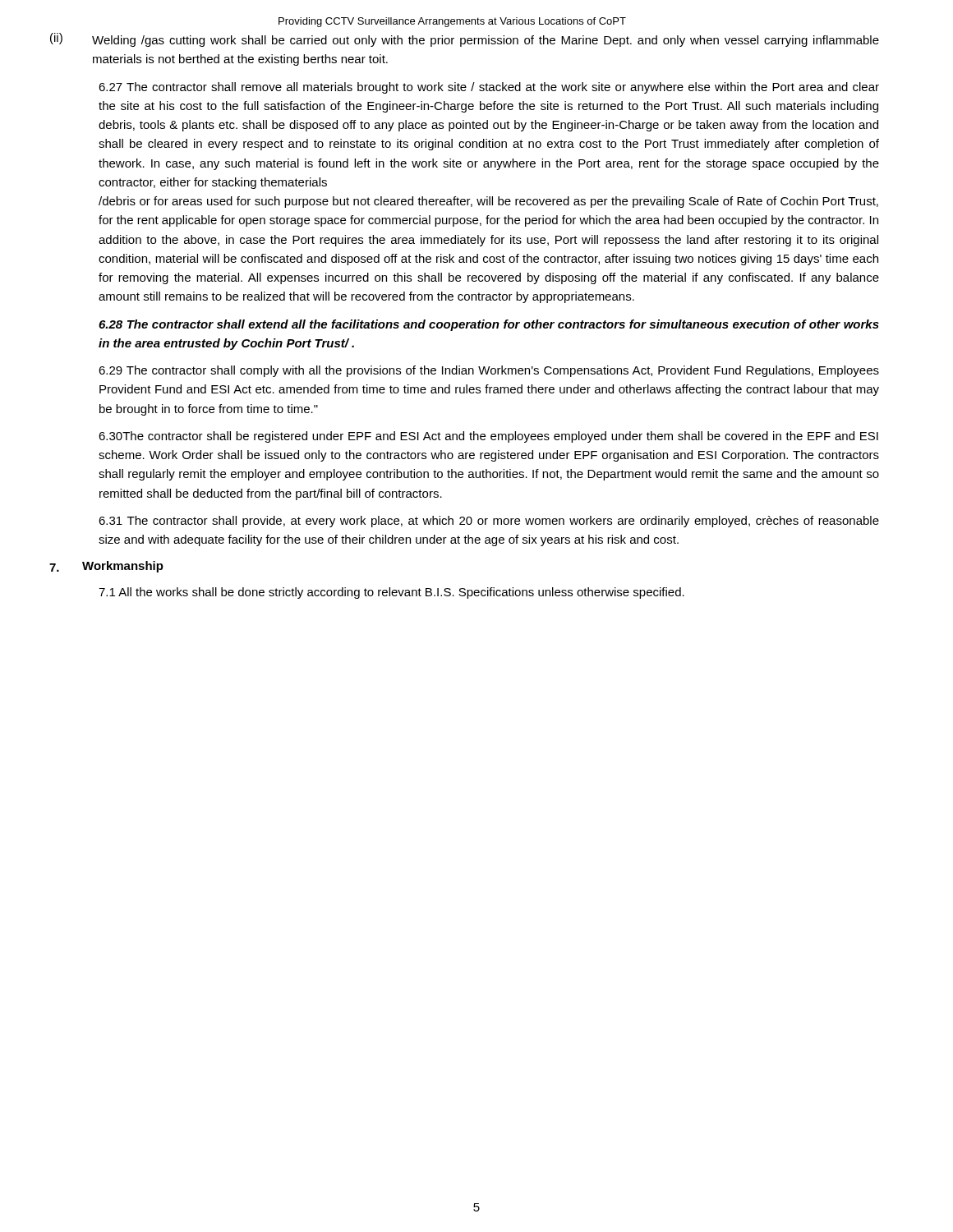Viewport: 953px width, 1232px height.
Task: Click on the block starting "28 The contractor shall"
Action: (x=489, y=333)
